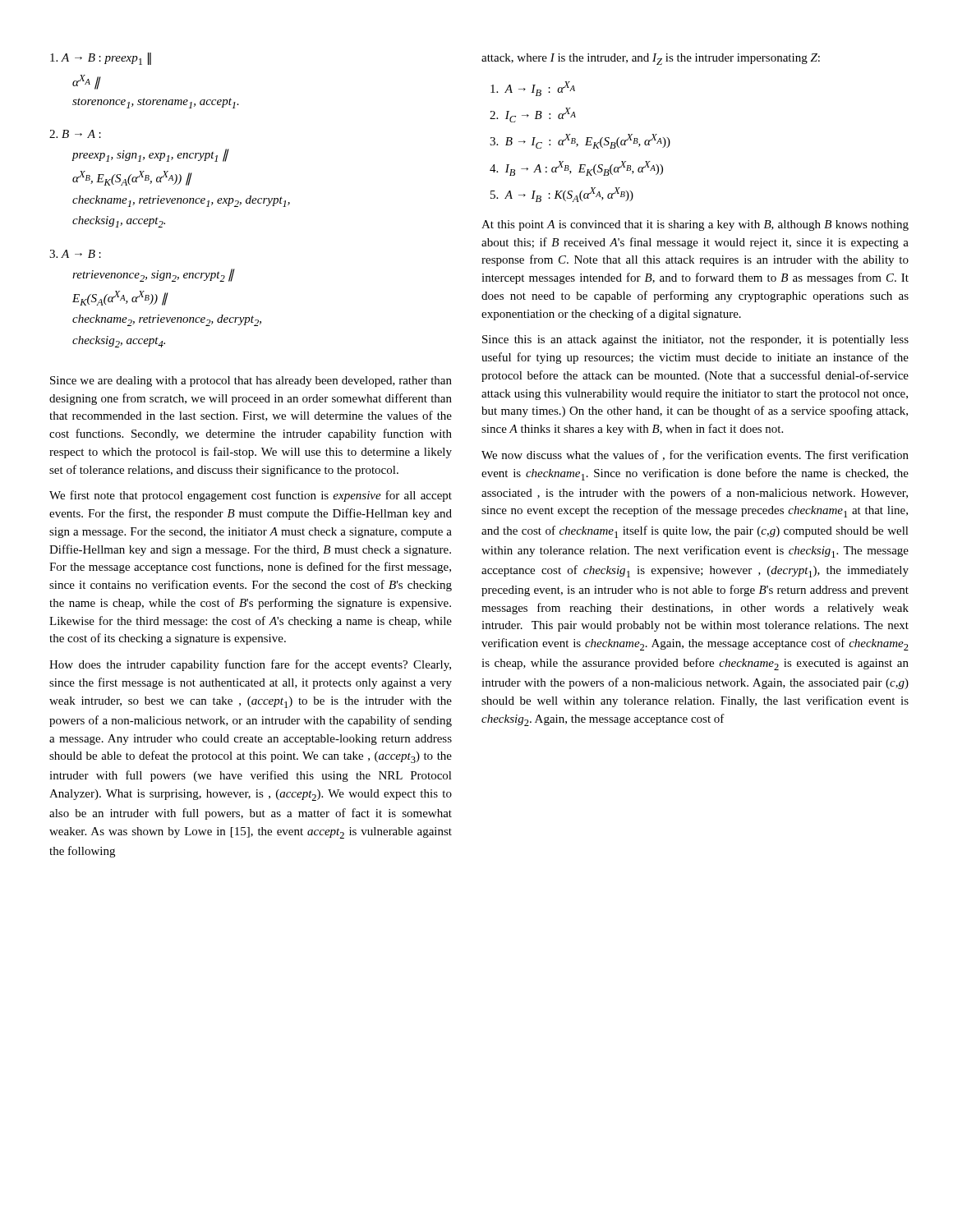Navigate to the region starting "3. B → IC : αXB,"
Viewport: 953px width, 1232px height.
pyautogui.click(x=580, y=142)
